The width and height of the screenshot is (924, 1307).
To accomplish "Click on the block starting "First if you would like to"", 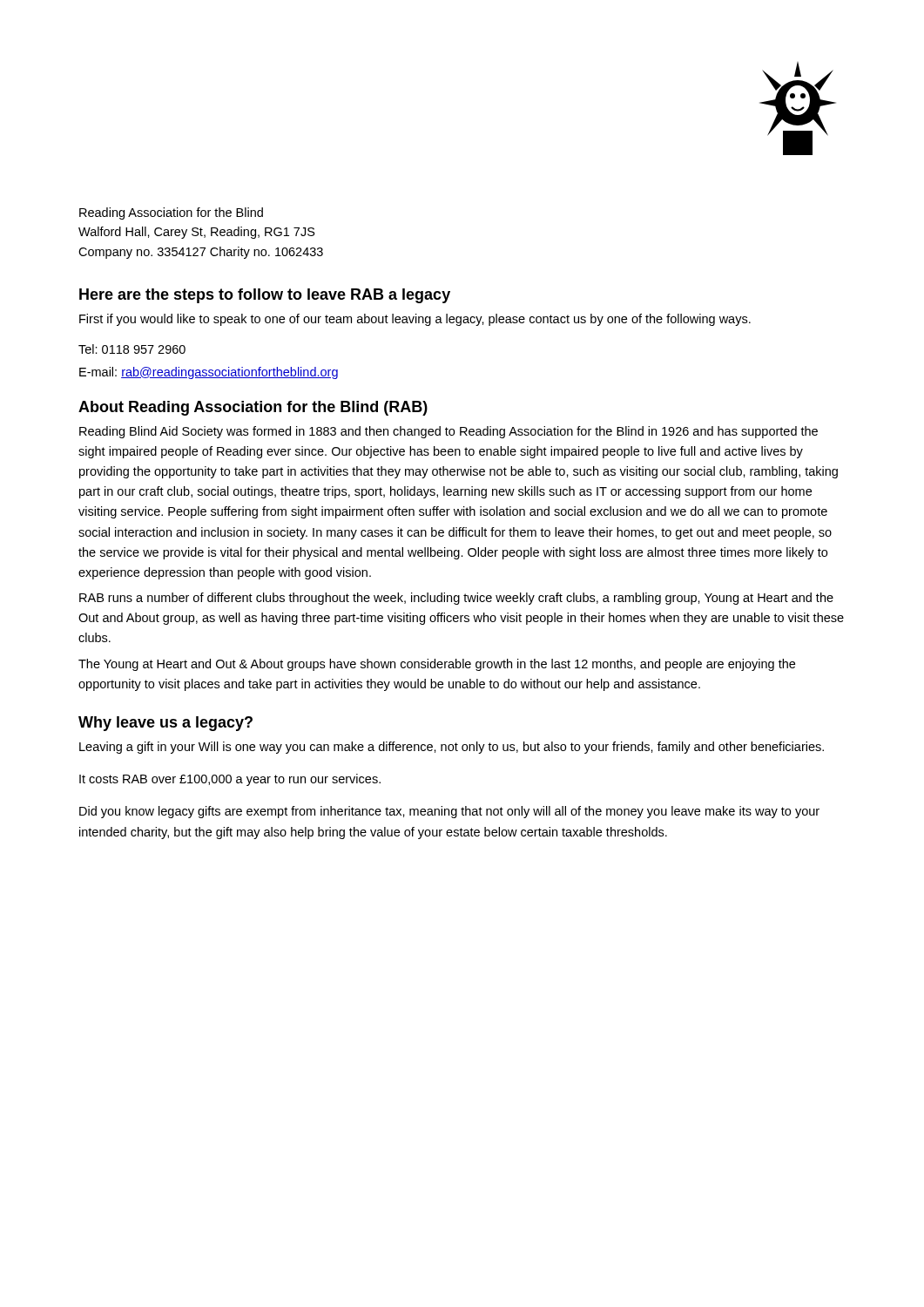I will 415,319.
